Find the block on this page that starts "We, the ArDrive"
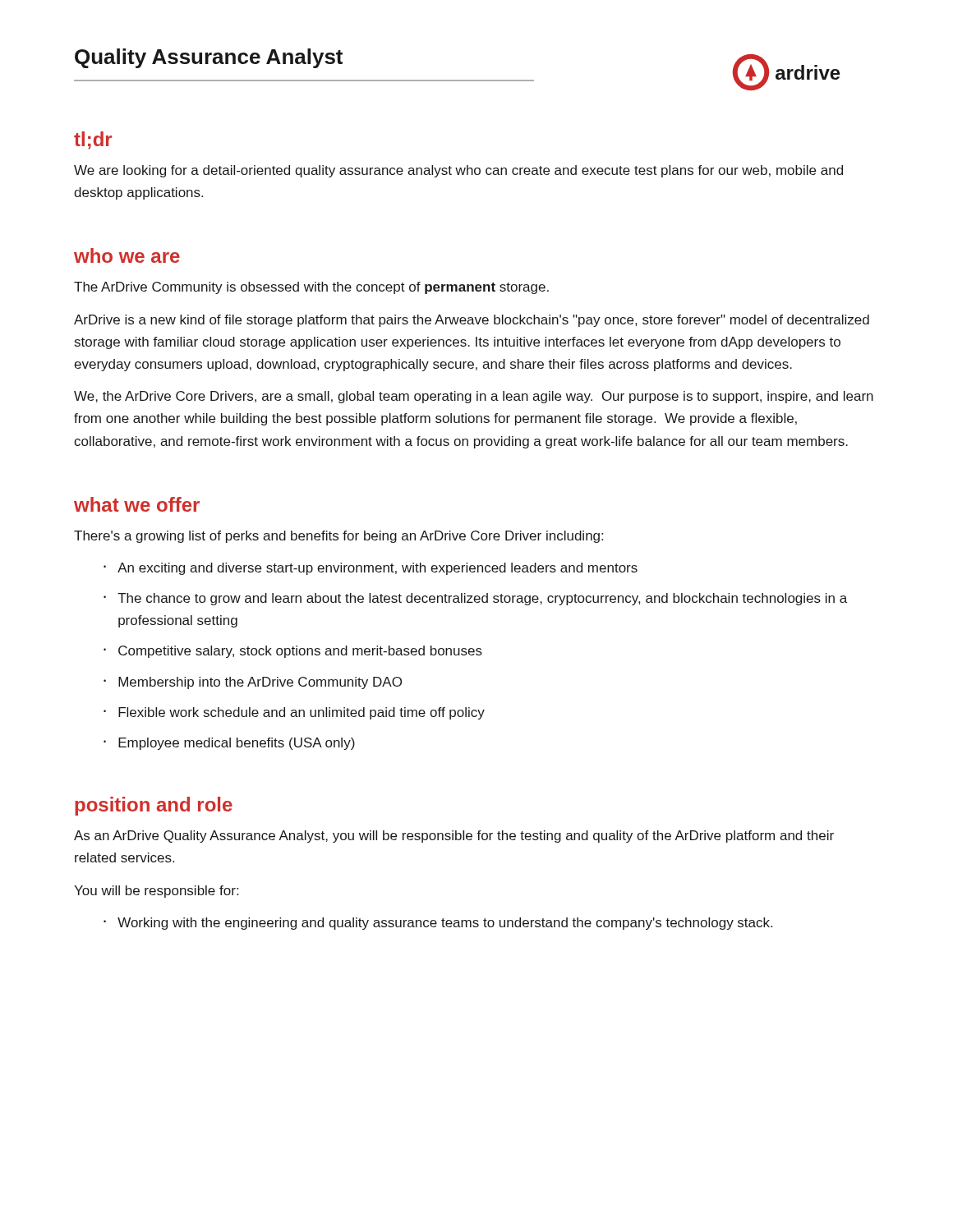953x1232 pixels. click(x=476, y=419)
